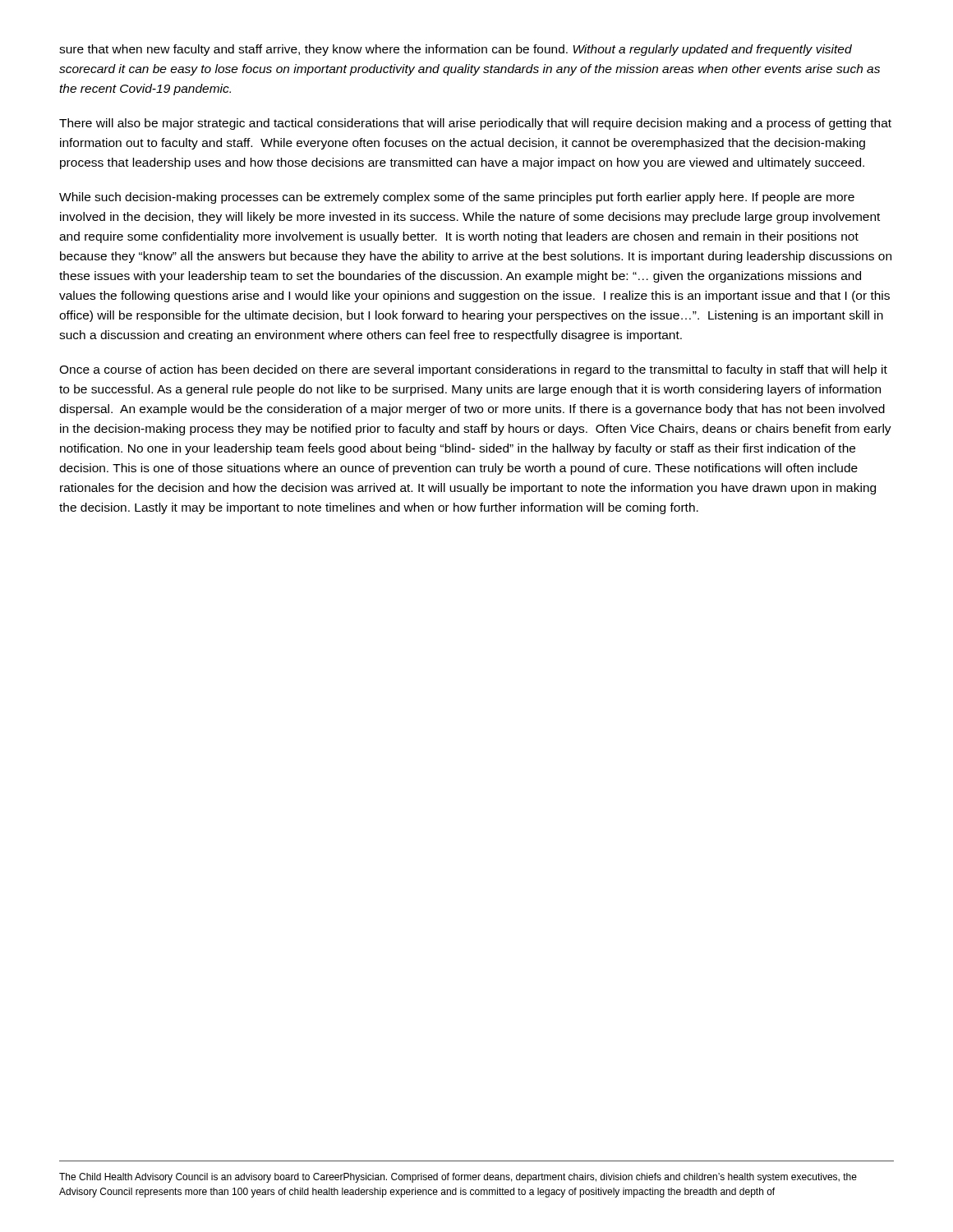This screenshot has height=1232, width=953.
Task: Where is the passage that starts "There will also be major strategic and tactical"?
Action: click(x=475, y=143)
